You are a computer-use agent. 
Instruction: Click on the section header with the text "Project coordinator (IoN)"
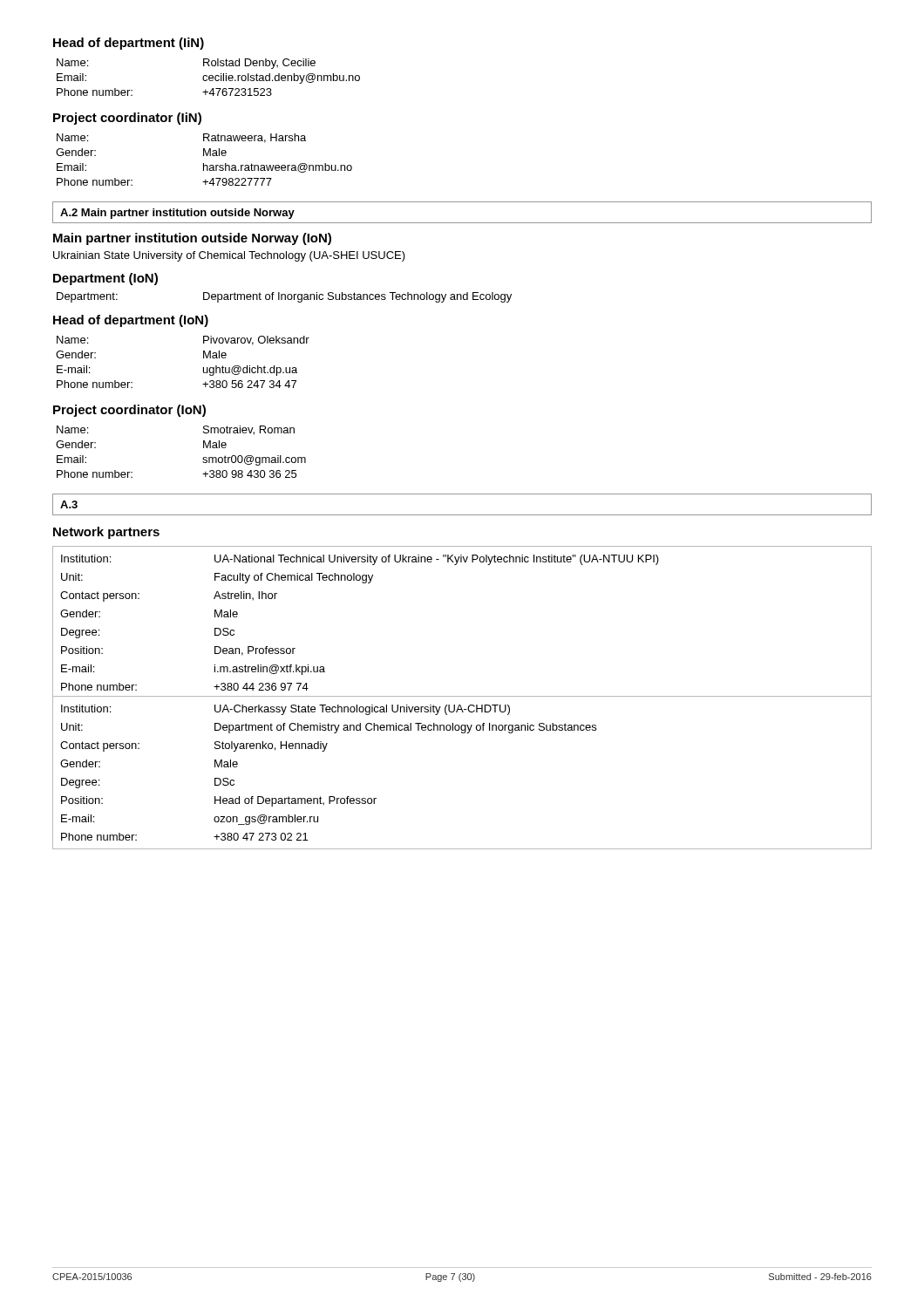point(129,409)
